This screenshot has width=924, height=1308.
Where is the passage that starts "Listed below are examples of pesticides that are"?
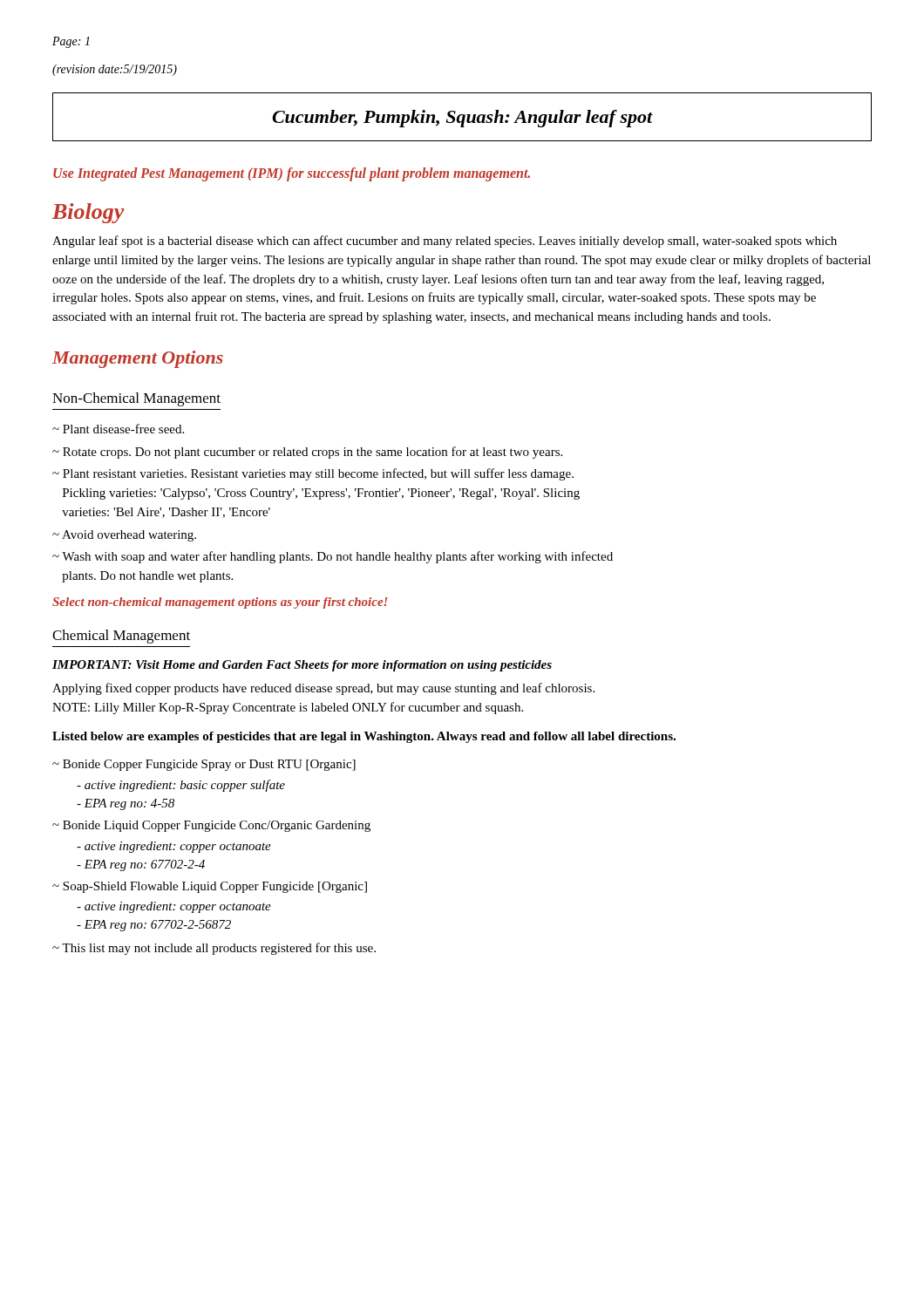coord(364,736)
